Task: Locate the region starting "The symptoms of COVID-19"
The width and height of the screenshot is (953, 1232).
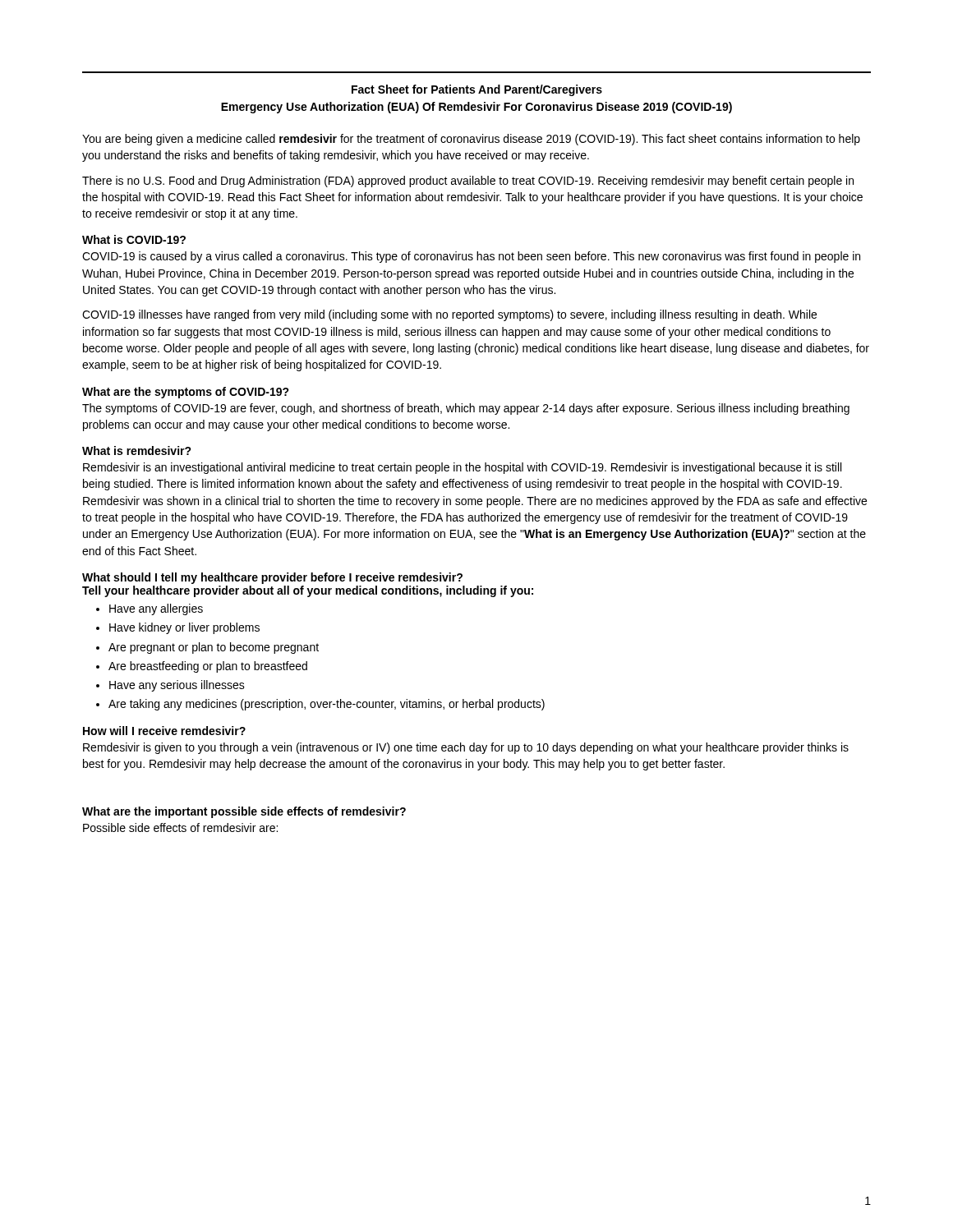Action: point(466,416)
